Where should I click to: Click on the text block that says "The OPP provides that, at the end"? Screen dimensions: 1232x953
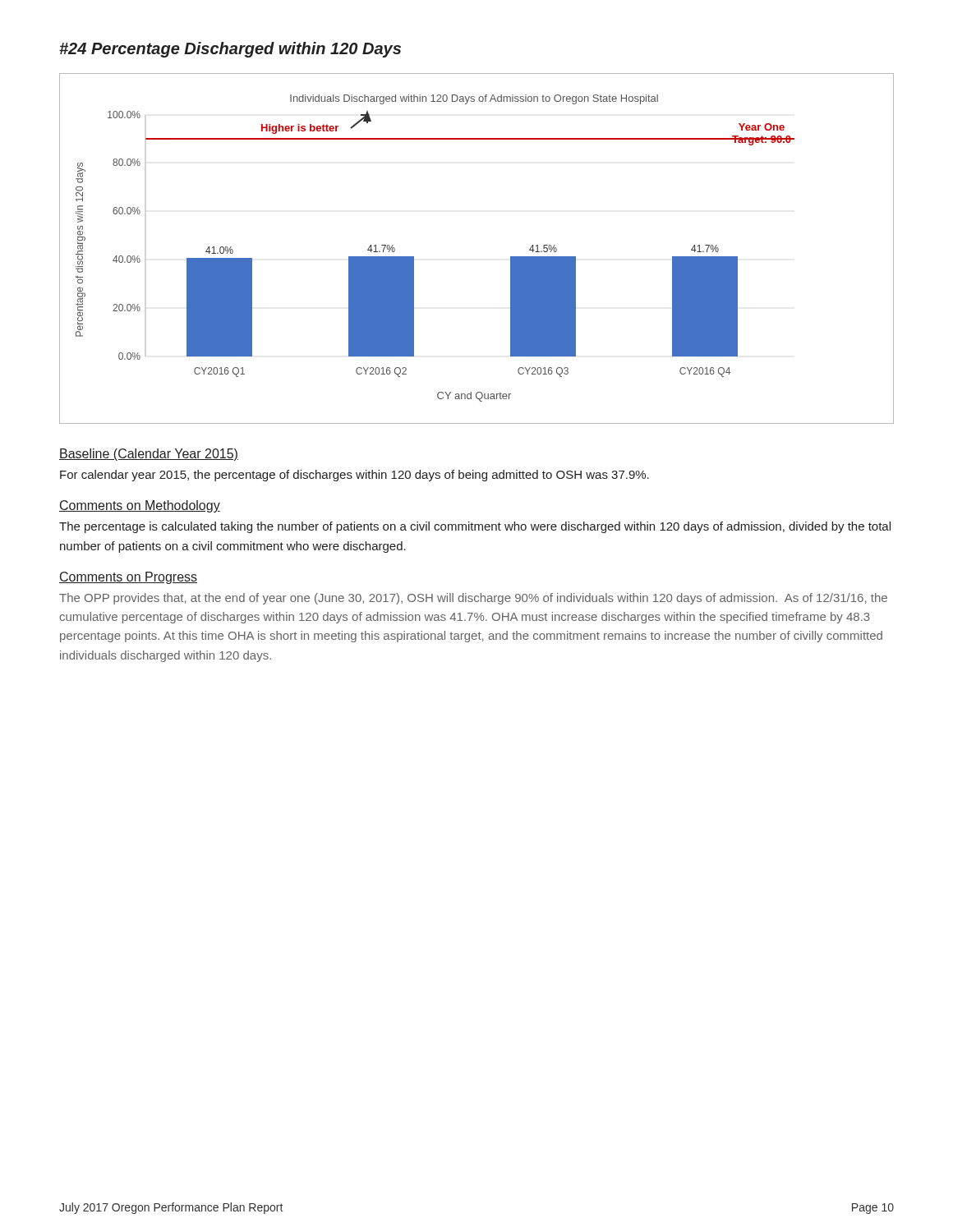(x=473, y=626)
